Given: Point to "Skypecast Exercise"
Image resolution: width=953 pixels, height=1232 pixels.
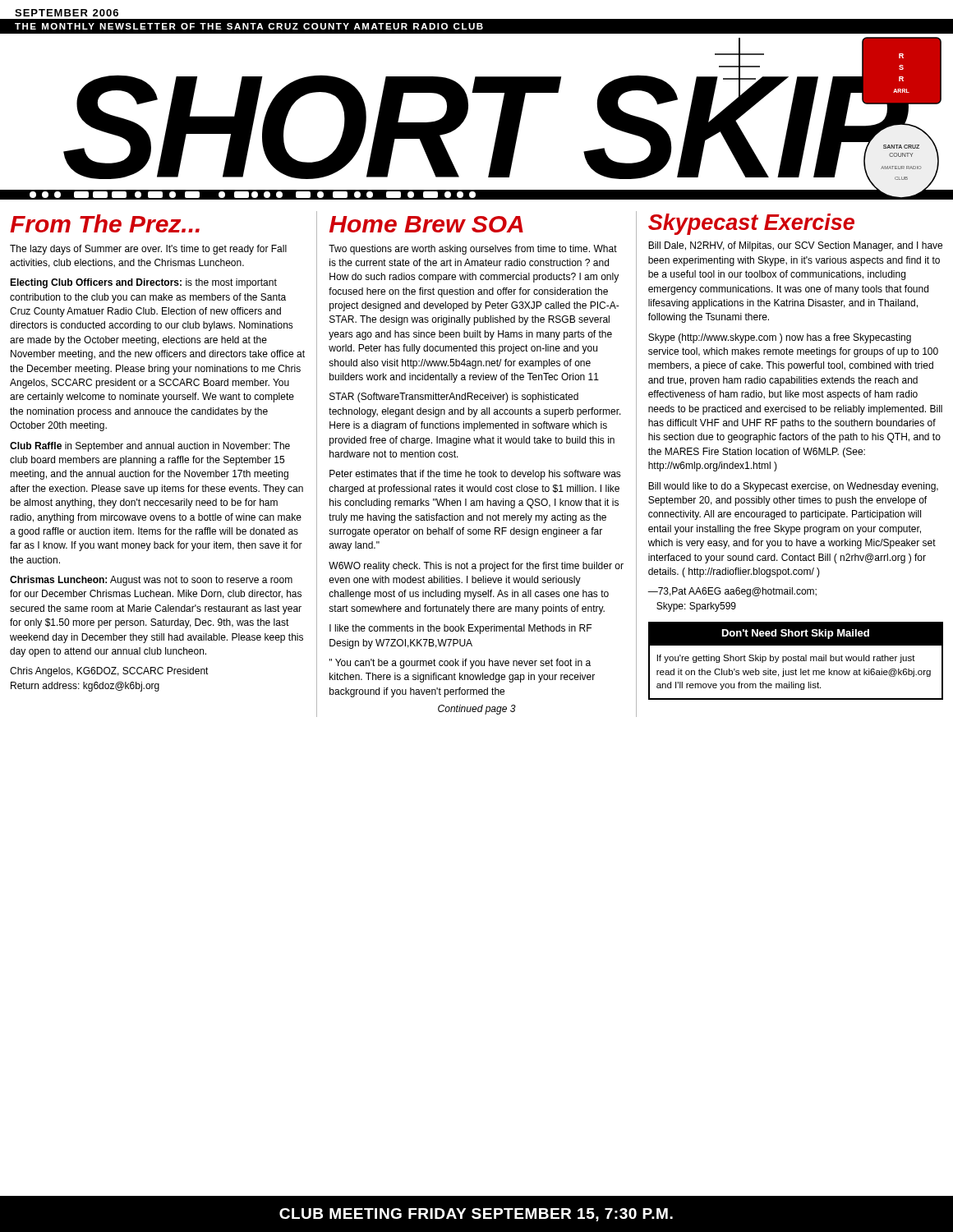Looking at the screenshot, I should point(752,223).
